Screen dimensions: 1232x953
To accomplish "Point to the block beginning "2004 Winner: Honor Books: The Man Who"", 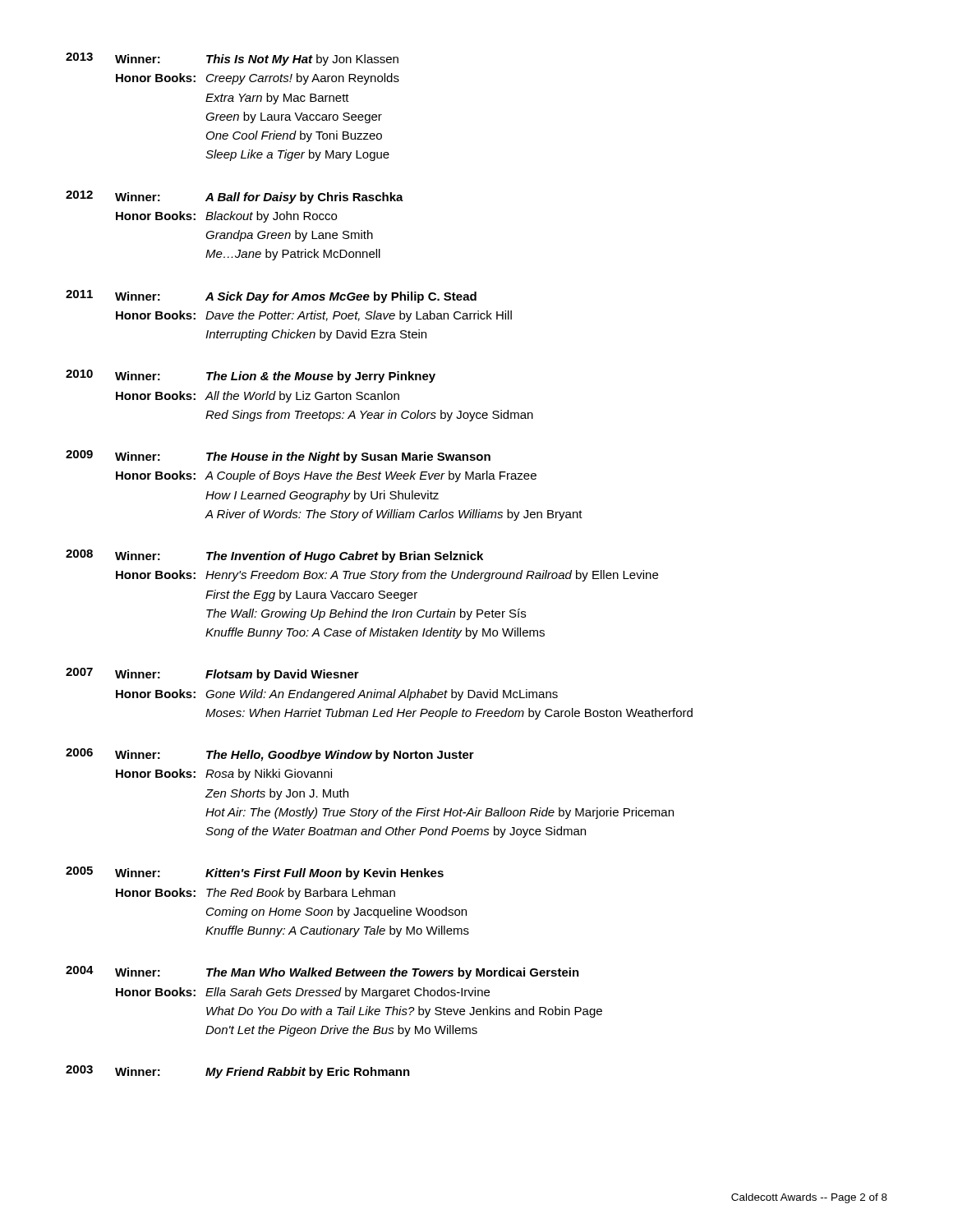I will pyautogui.click(x=476, y=1001).
